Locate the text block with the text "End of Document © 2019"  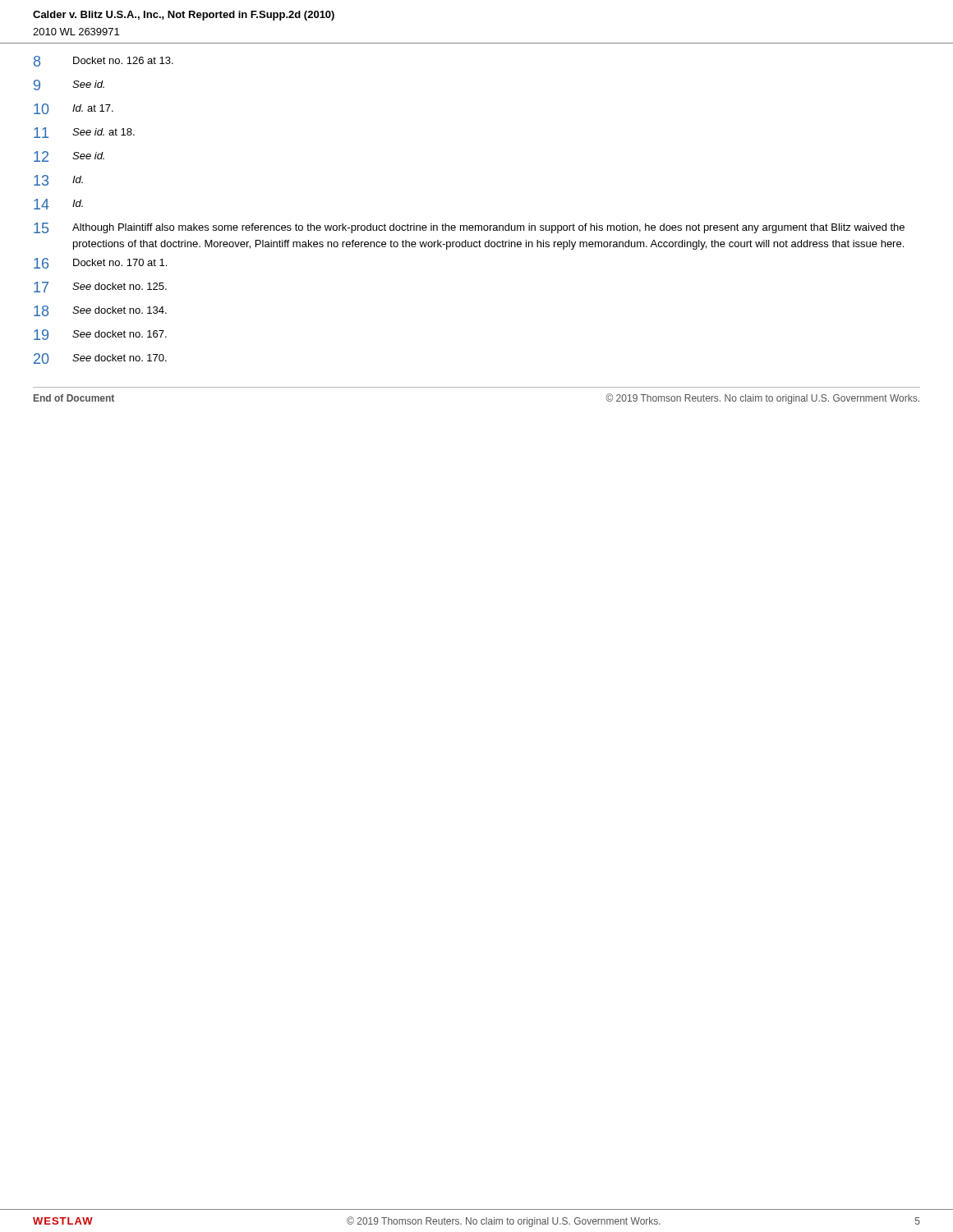click(476, 398)
